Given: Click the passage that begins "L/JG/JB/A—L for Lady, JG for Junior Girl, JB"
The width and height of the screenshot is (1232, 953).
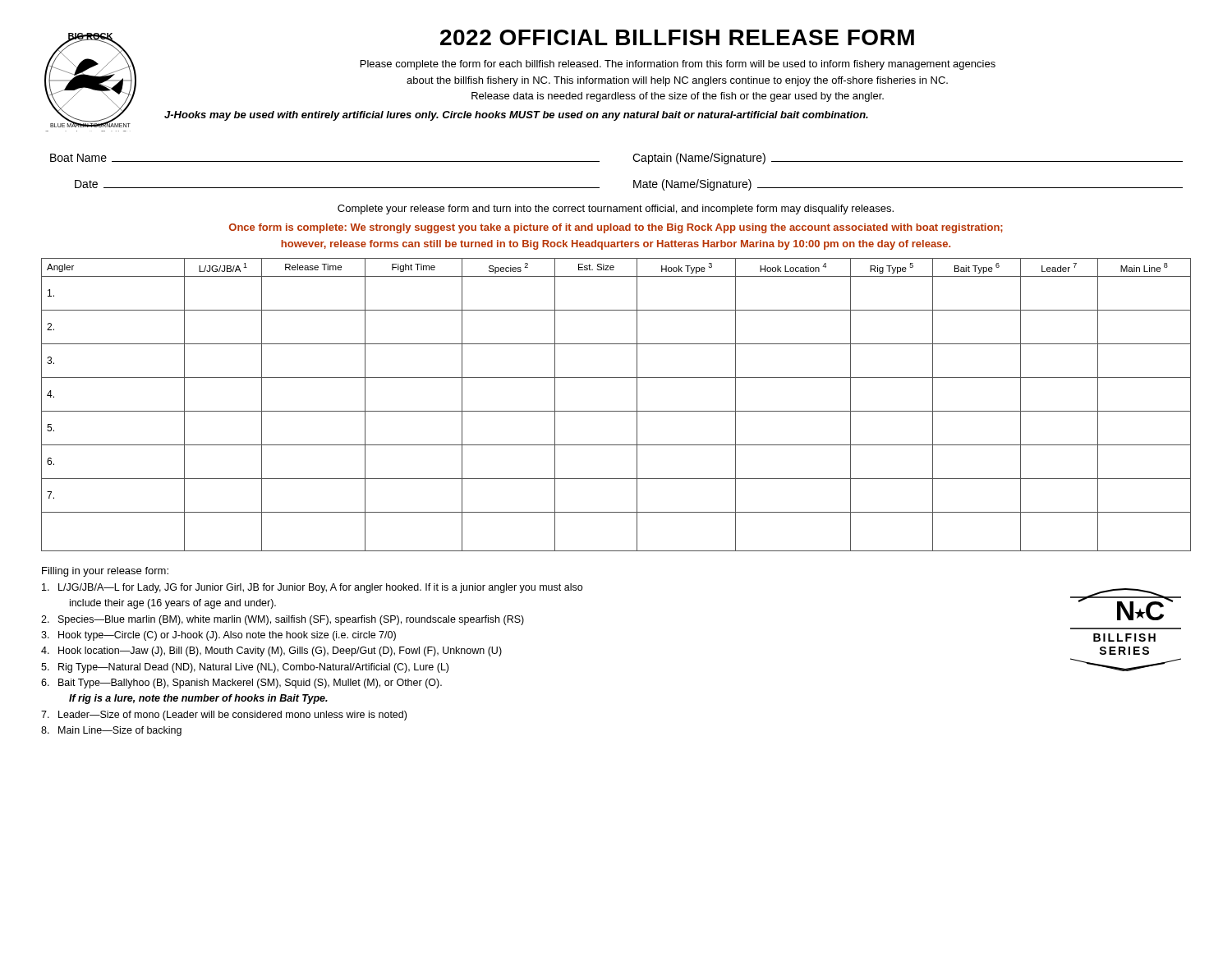Looking at the screenshot, I should (x=538, y=596).
